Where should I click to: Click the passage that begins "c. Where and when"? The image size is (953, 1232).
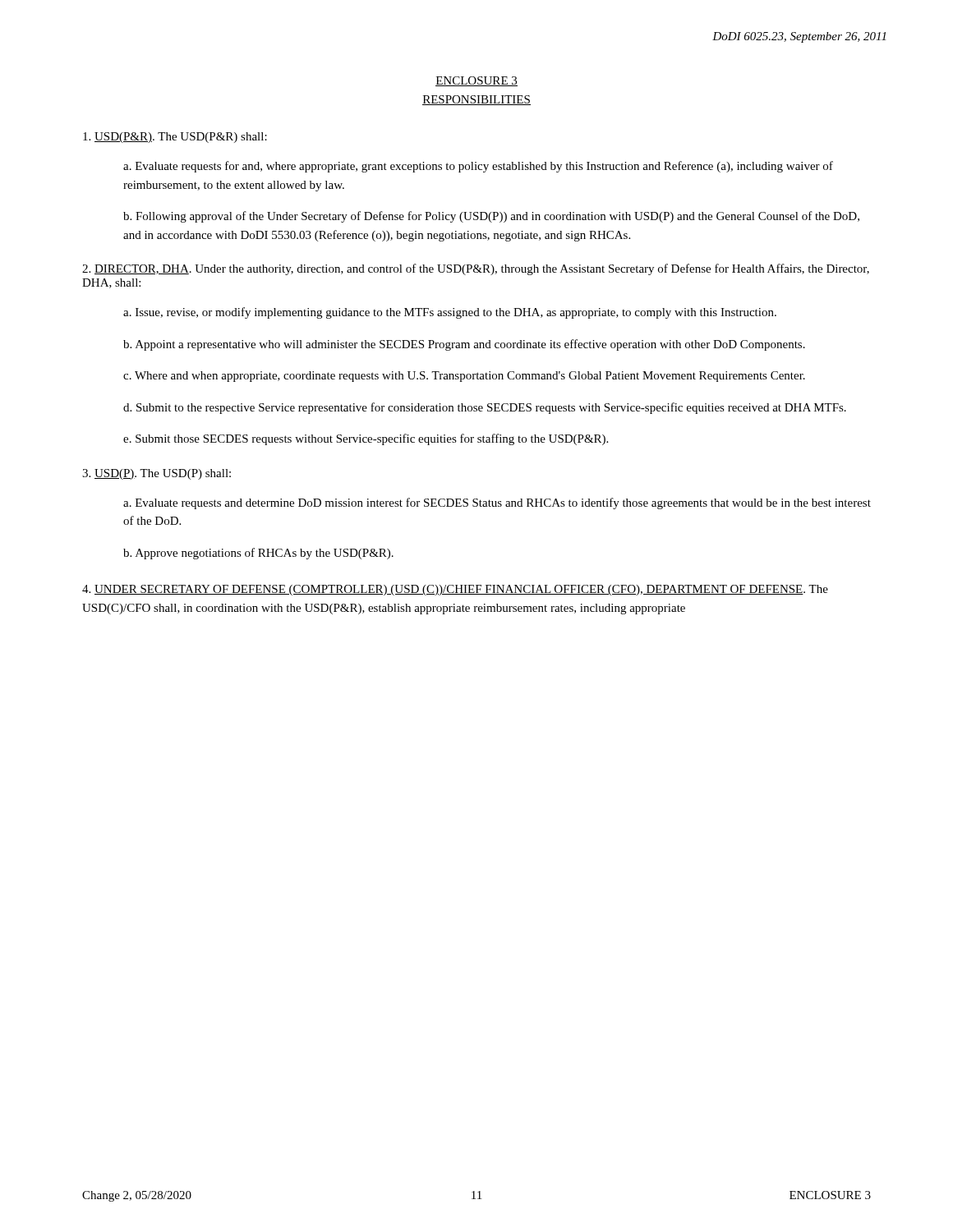click(464, 375)
